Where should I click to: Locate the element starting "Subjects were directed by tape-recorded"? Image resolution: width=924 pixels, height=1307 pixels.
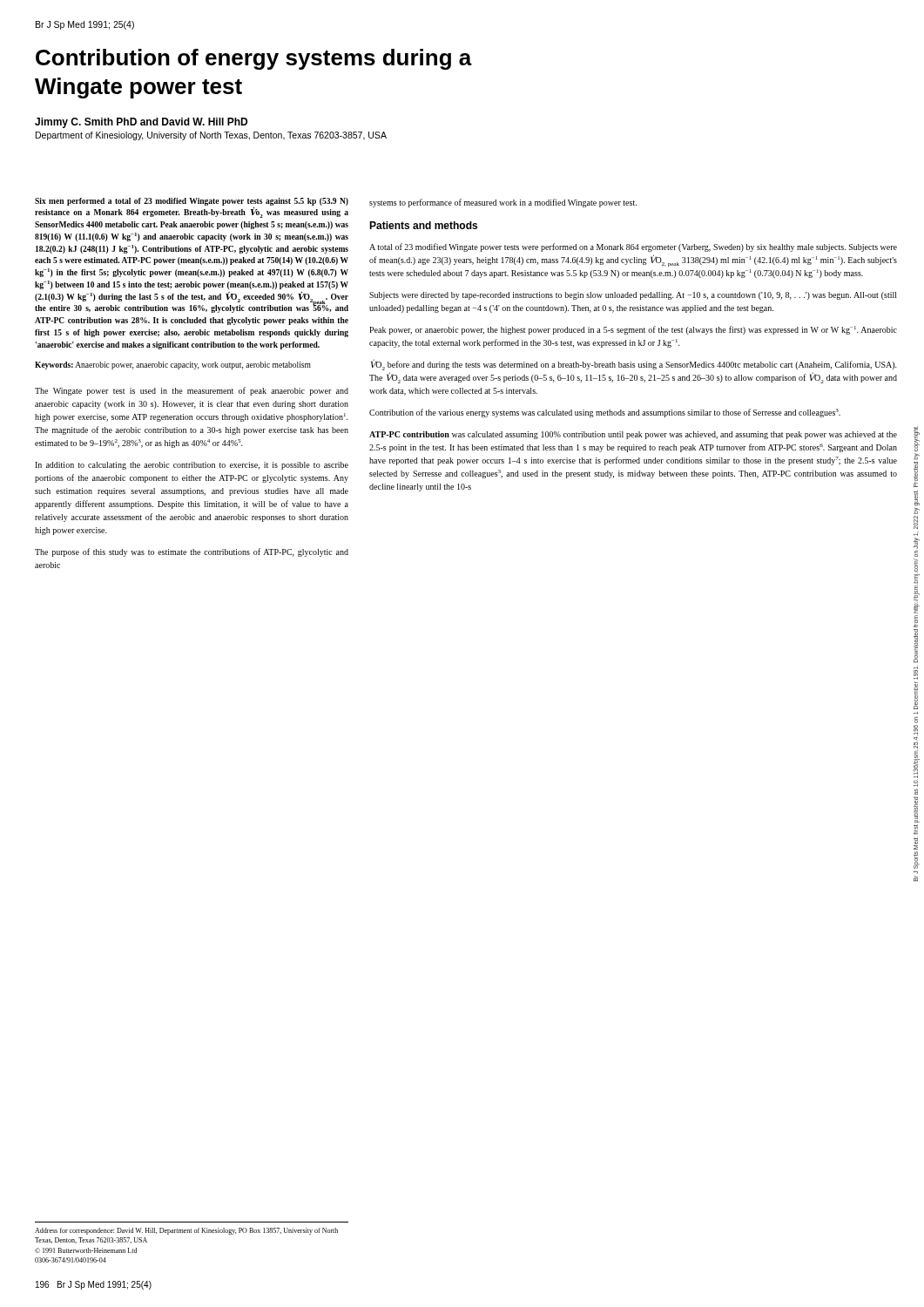pos(633,302)
